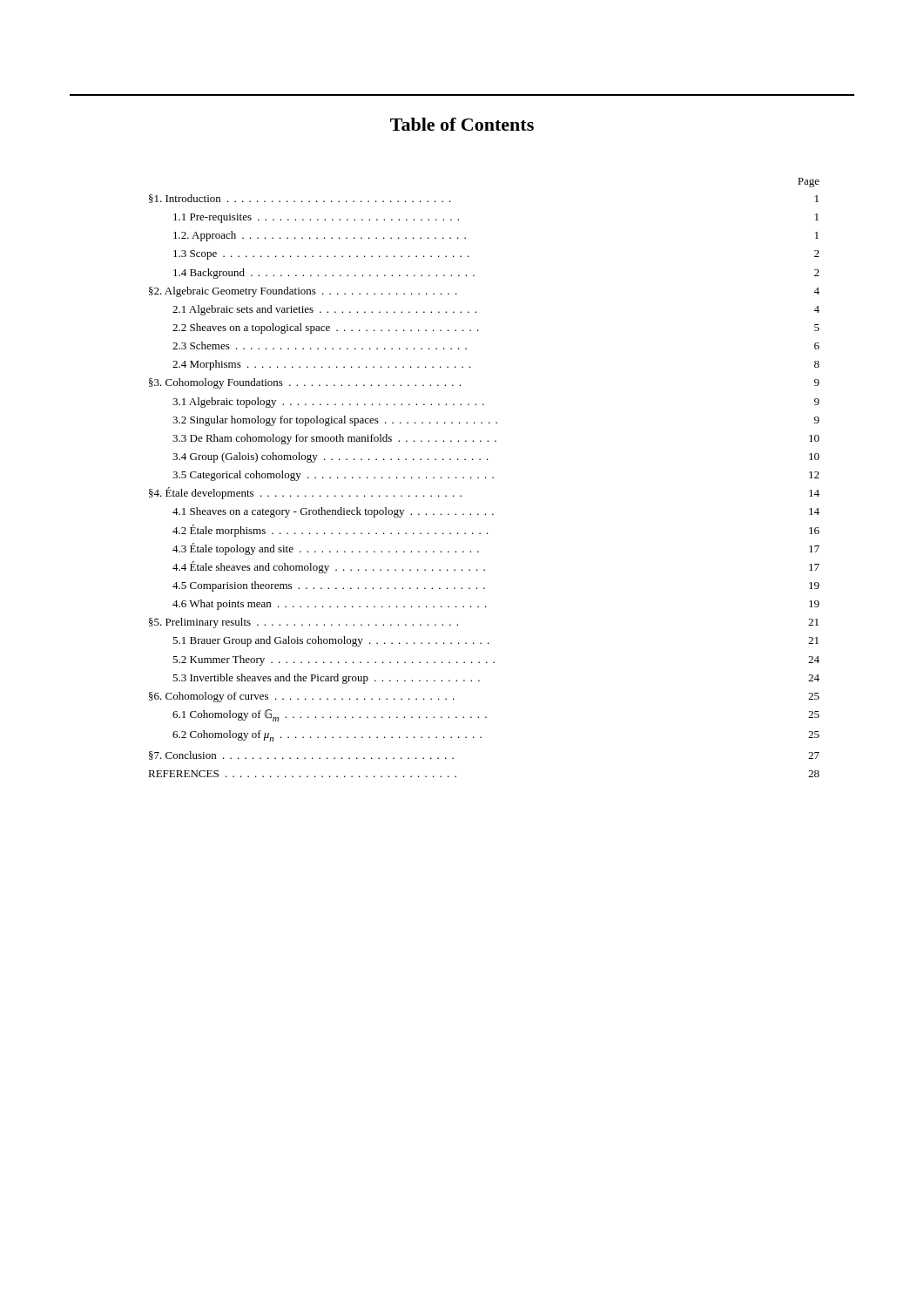Point to the text starting "§5. Preliminary results"
The image size is (924, 1307).
(x=196, y=623)
